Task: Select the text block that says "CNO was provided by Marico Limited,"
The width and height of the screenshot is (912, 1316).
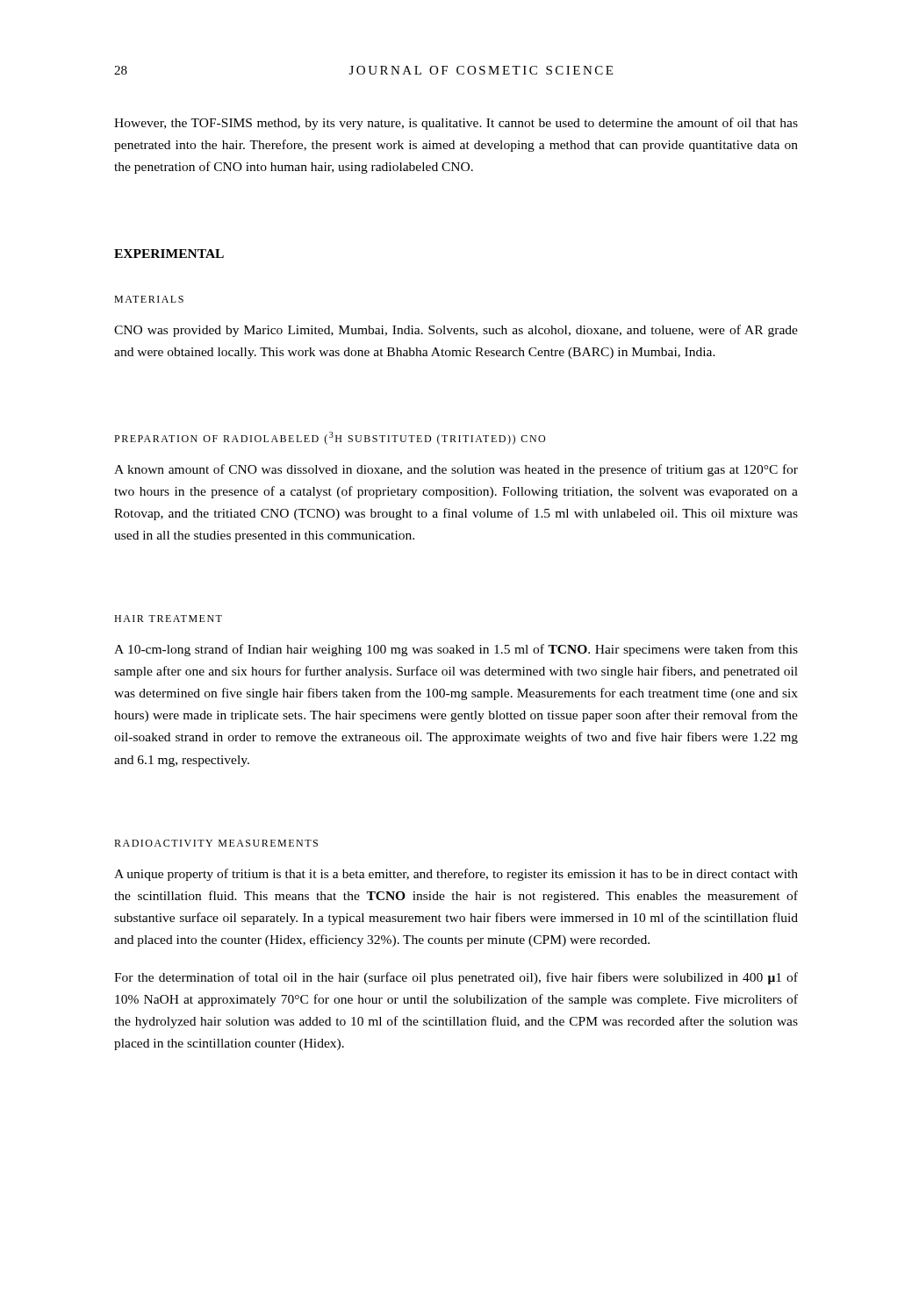Action: [x=456, y=341]
